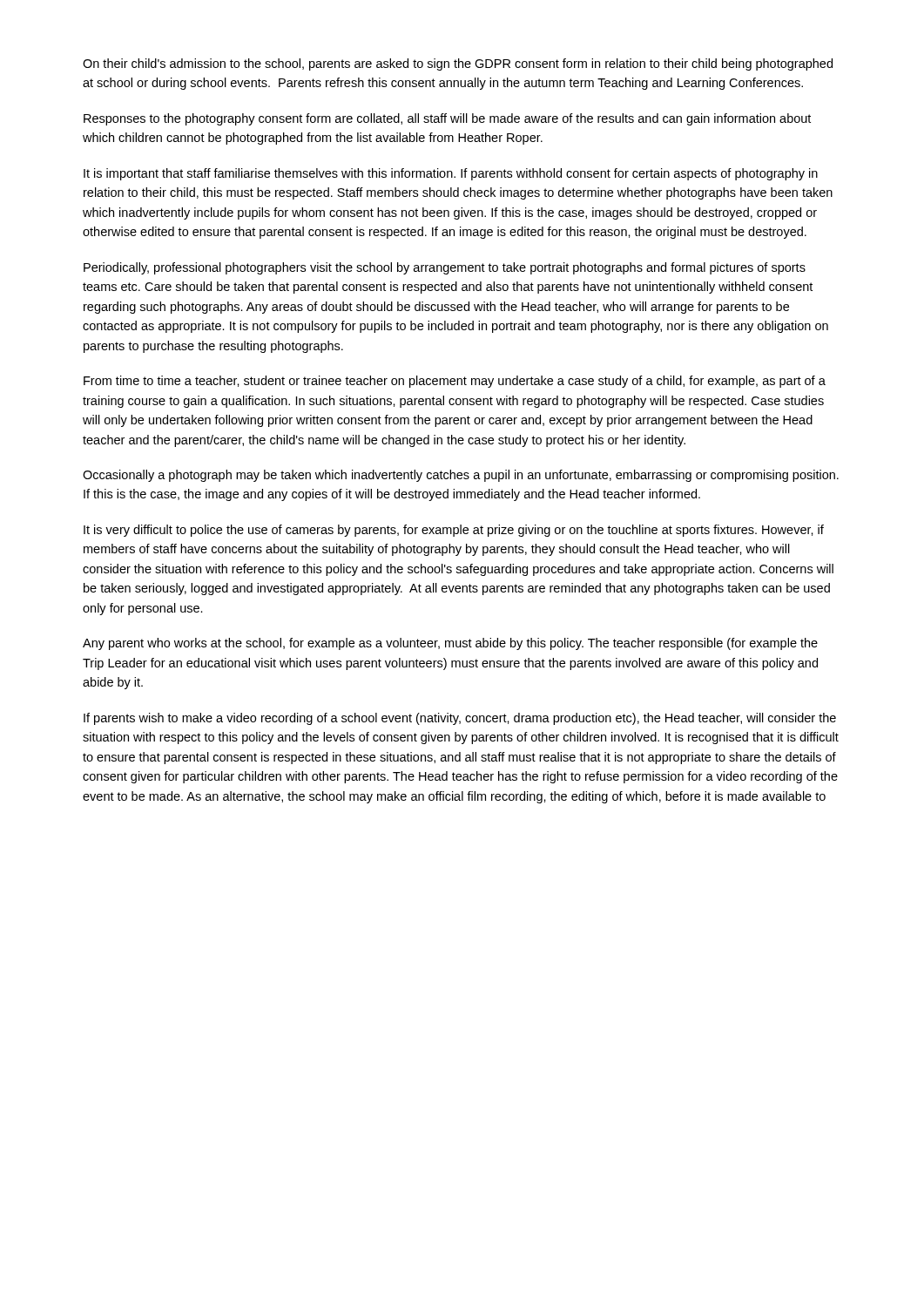
Task: Find the block on this page that starts "From time to time"
Action: [x=454, y=410]
